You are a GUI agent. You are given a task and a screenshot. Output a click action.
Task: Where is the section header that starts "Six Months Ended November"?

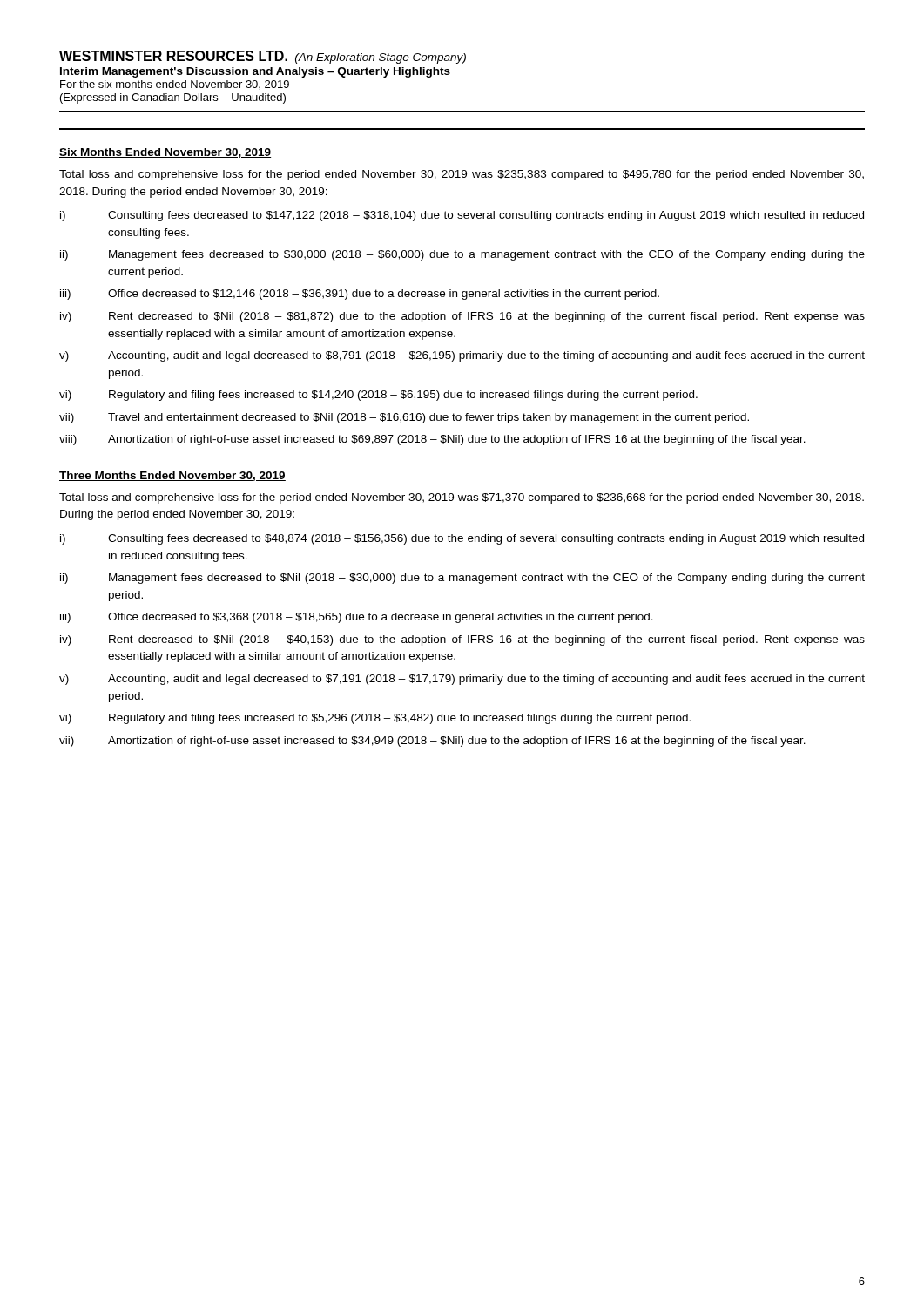click(165, 152)
